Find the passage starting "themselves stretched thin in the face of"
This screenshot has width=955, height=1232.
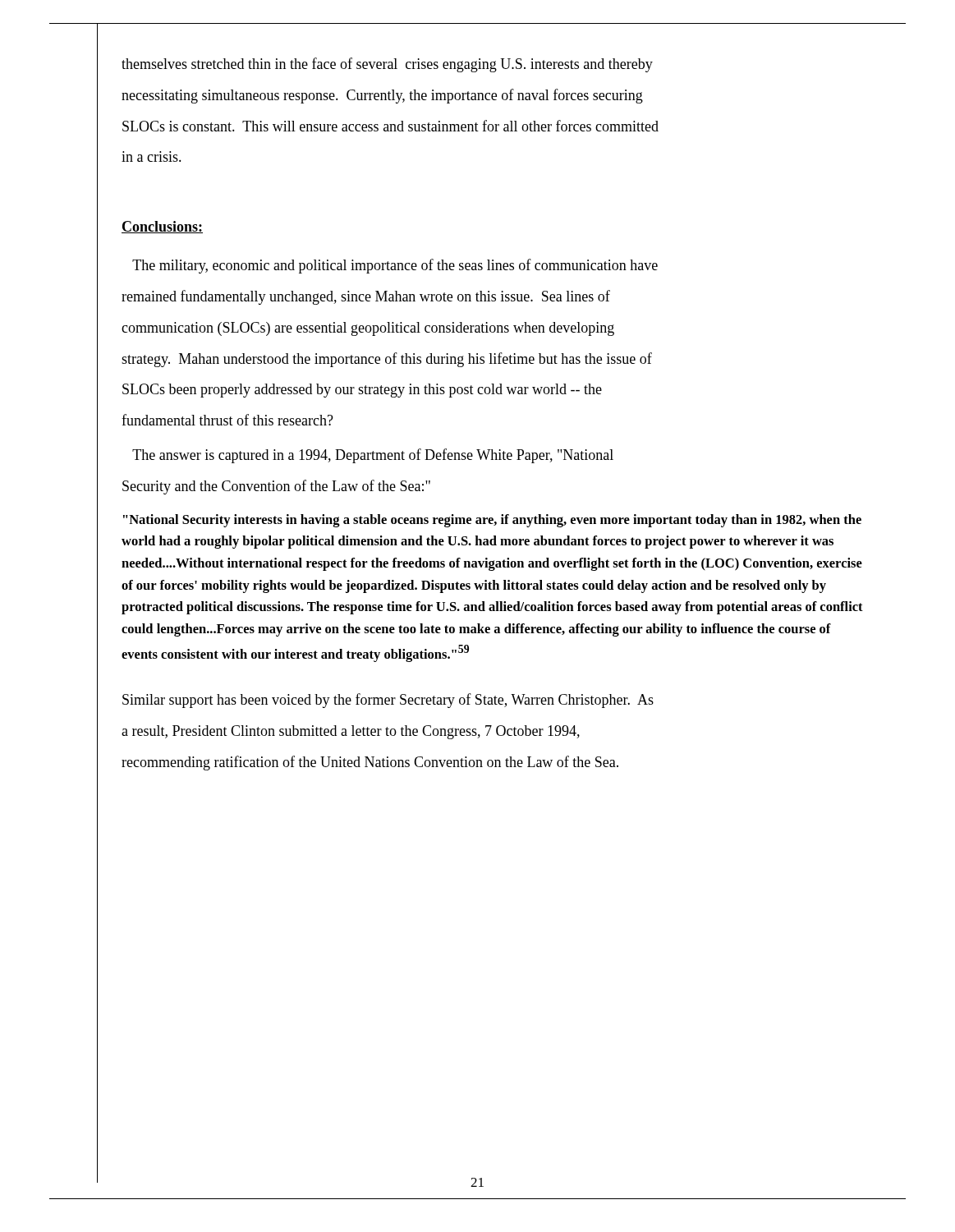tap(390, 111)
